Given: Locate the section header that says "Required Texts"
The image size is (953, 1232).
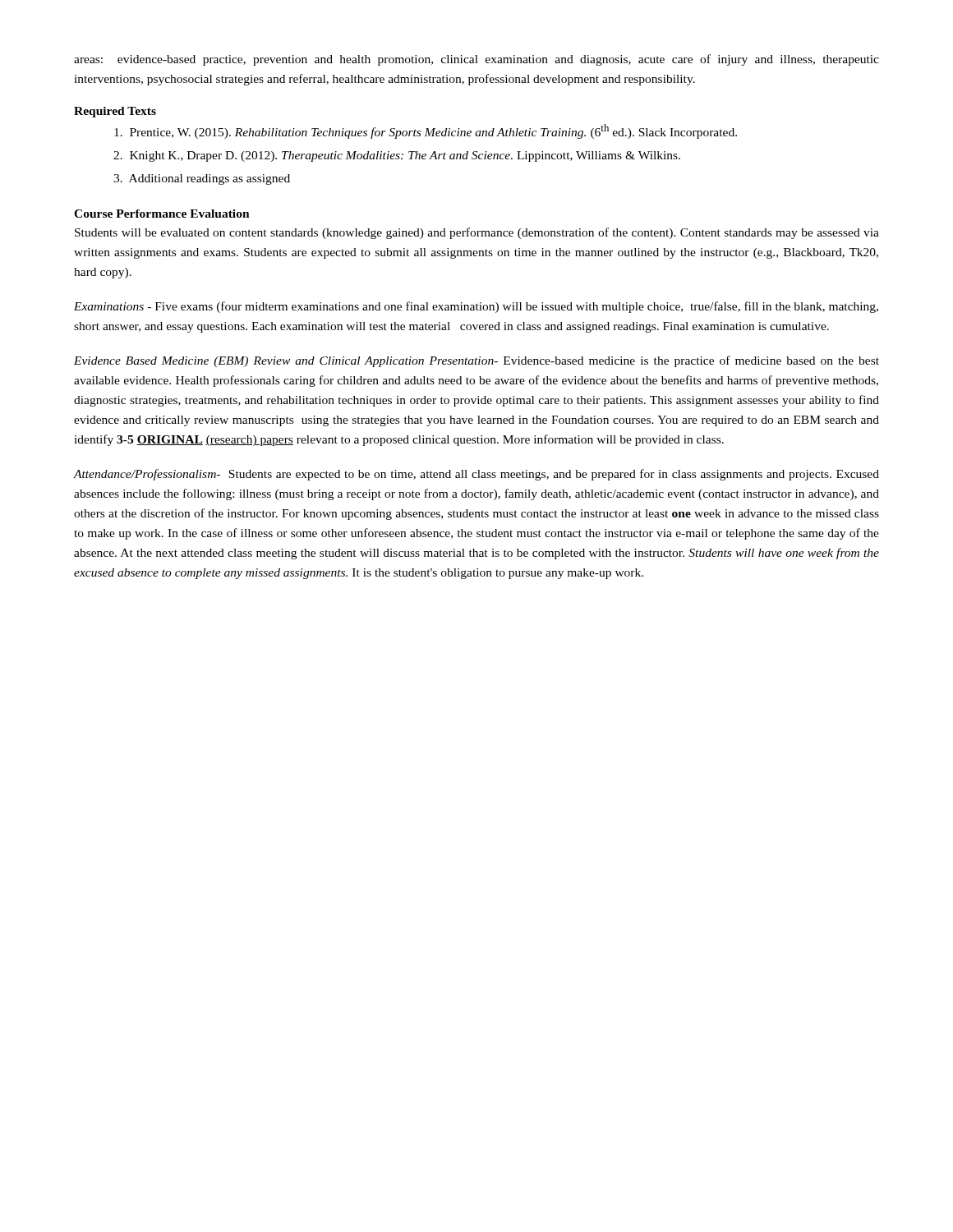Looking at the screenshot, I should 115,111.
